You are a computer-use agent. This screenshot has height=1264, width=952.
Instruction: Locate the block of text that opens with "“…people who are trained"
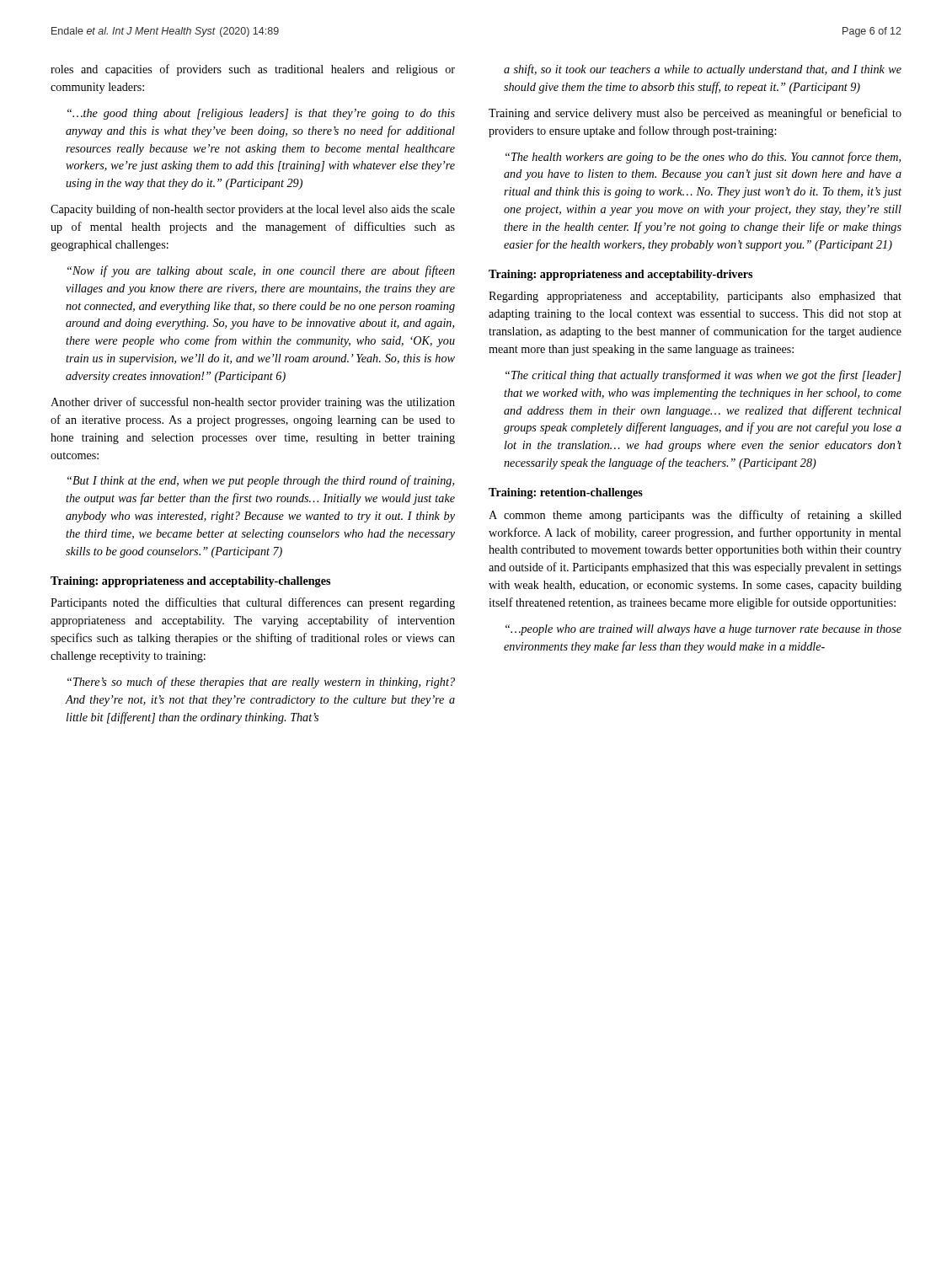tap(703, 637)
